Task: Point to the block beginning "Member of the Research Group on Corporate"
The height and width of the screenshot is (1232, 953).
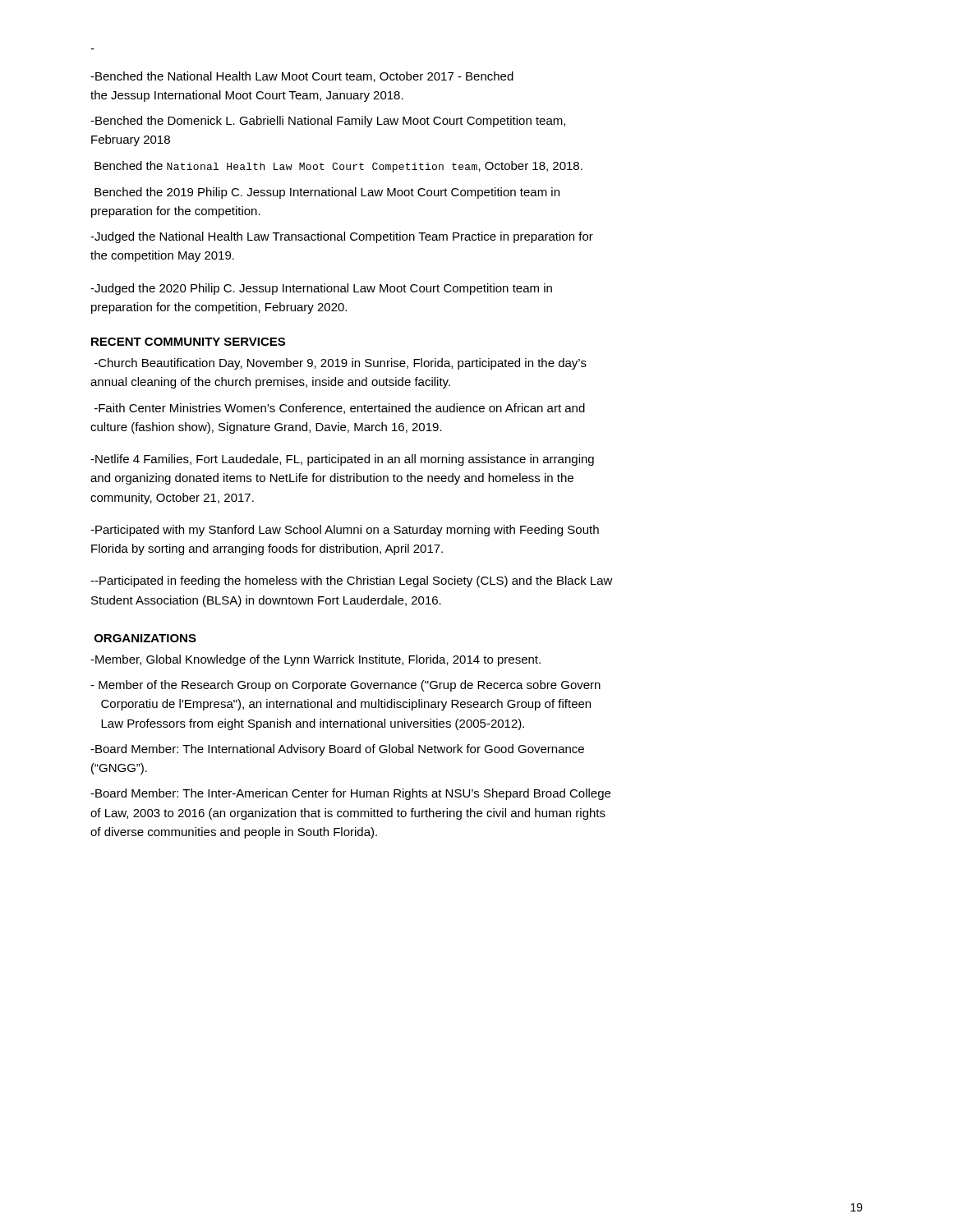Action: pyautogui.click(x=346, y=704)
